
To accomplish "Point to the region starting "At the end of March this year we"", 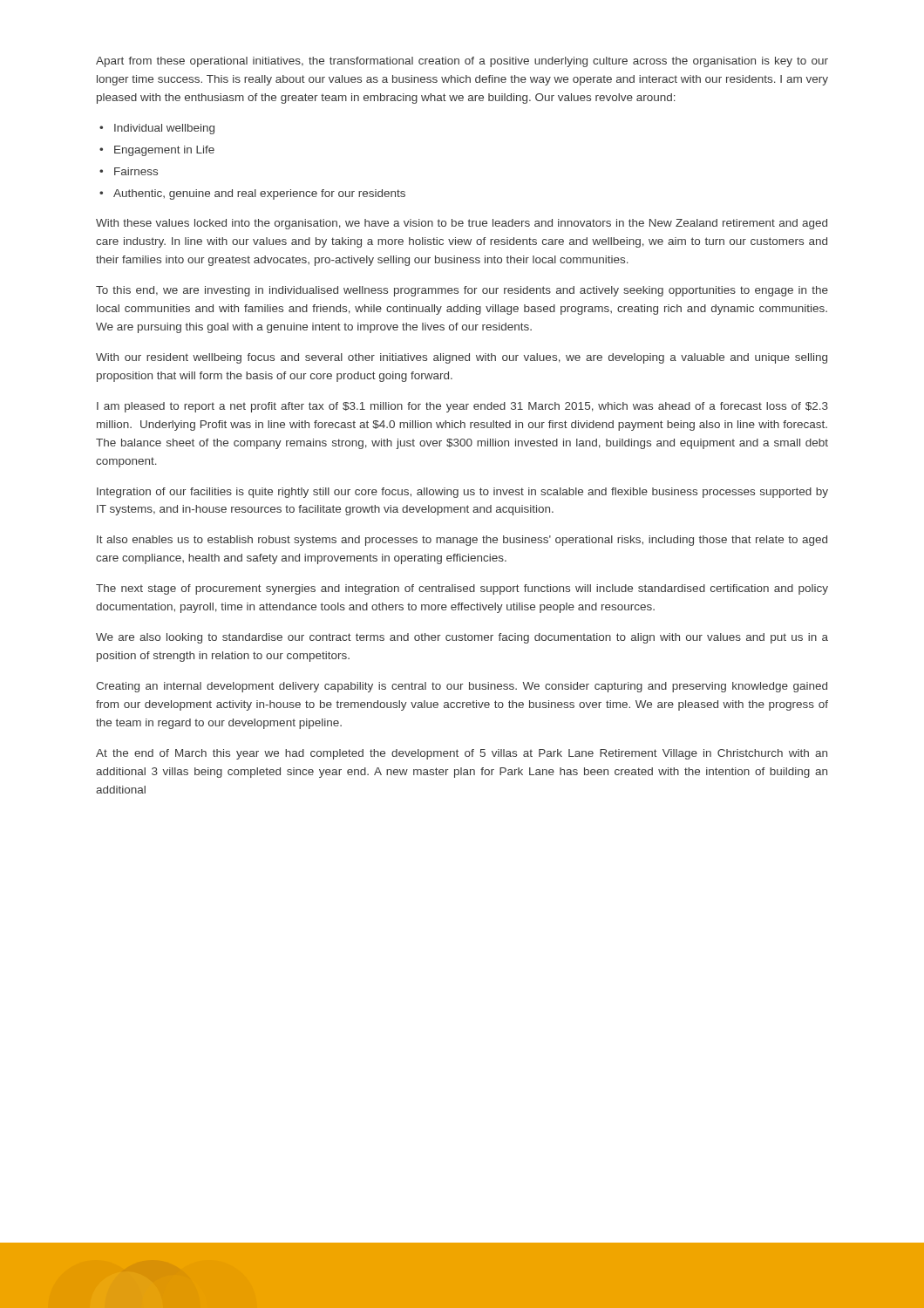I will point(462,771).
